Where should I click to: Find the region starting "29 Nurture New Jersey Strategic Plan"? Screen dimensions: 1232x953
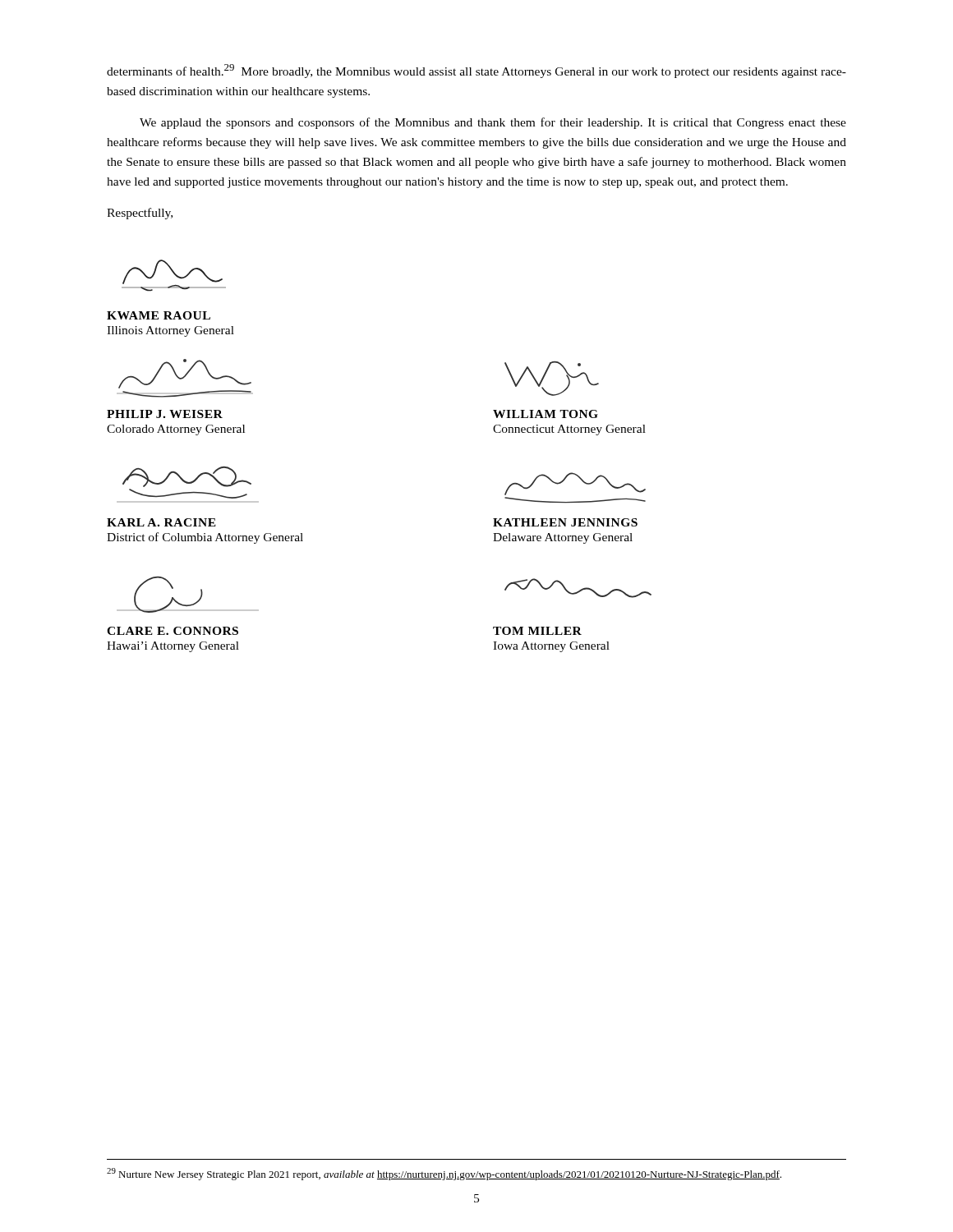click(476, 1174)
